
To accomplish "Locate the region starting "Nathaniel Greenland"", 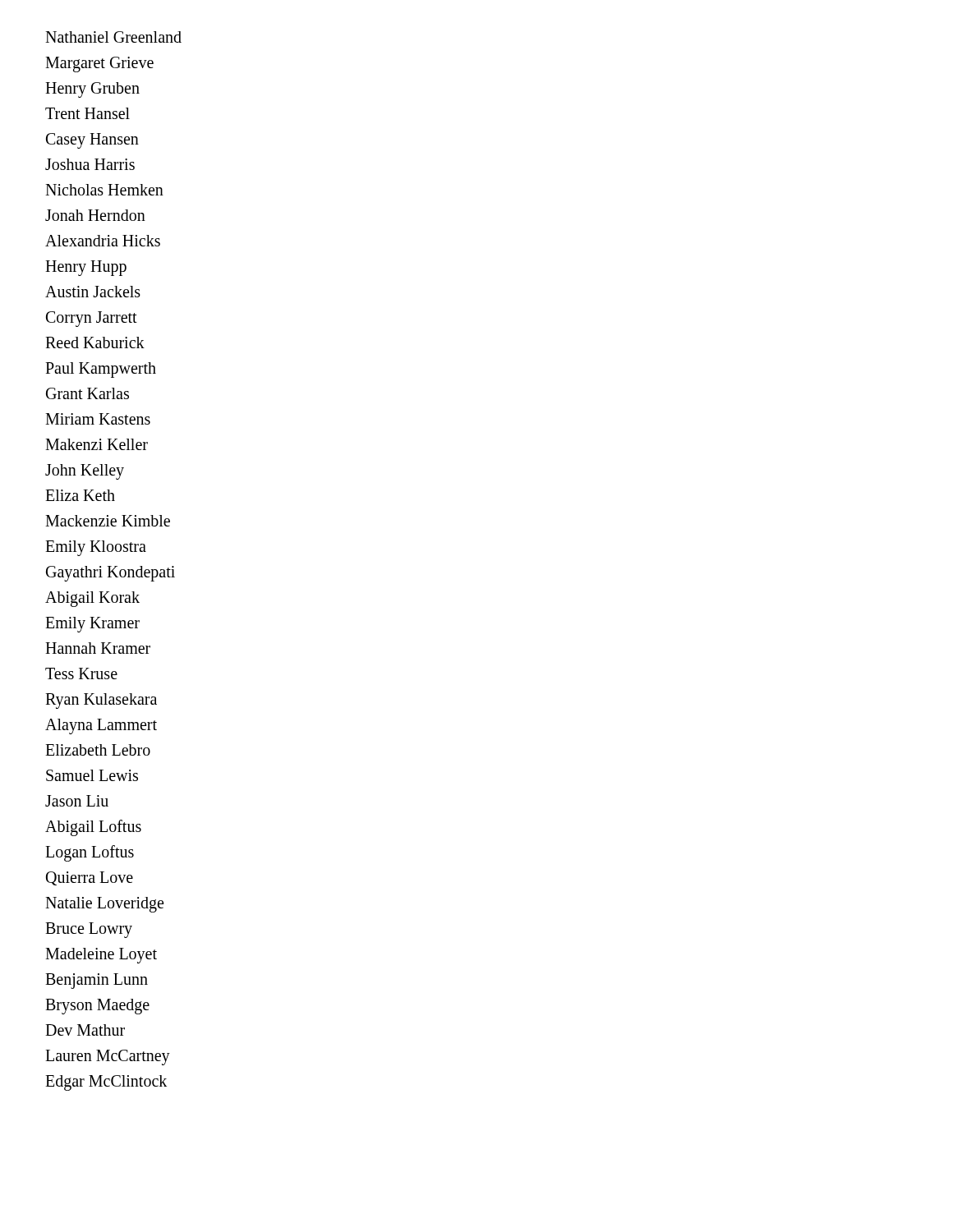I will (113, 37).
